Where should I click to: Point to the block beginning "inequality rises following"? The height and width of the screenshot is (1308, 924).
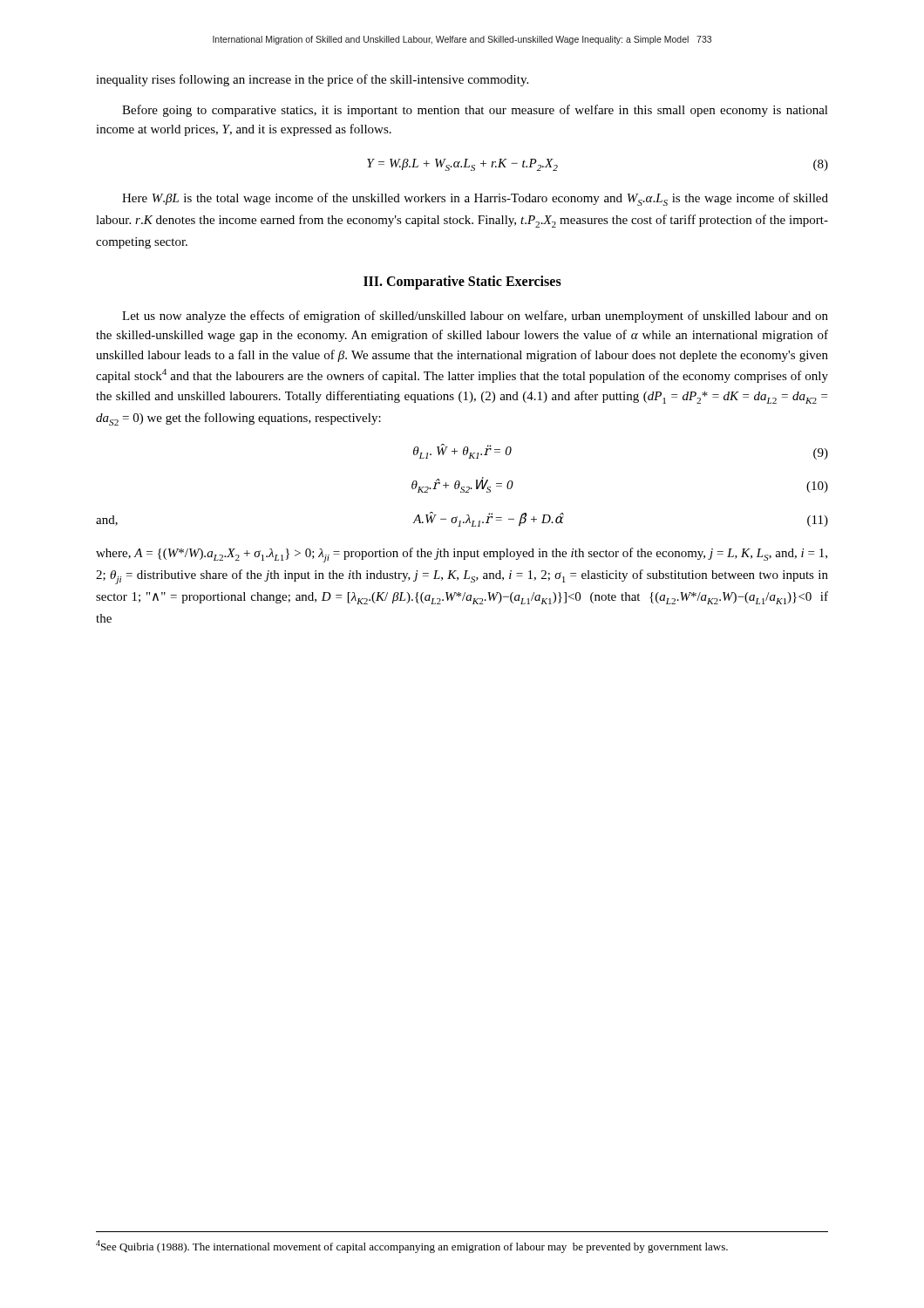[313, 79]
